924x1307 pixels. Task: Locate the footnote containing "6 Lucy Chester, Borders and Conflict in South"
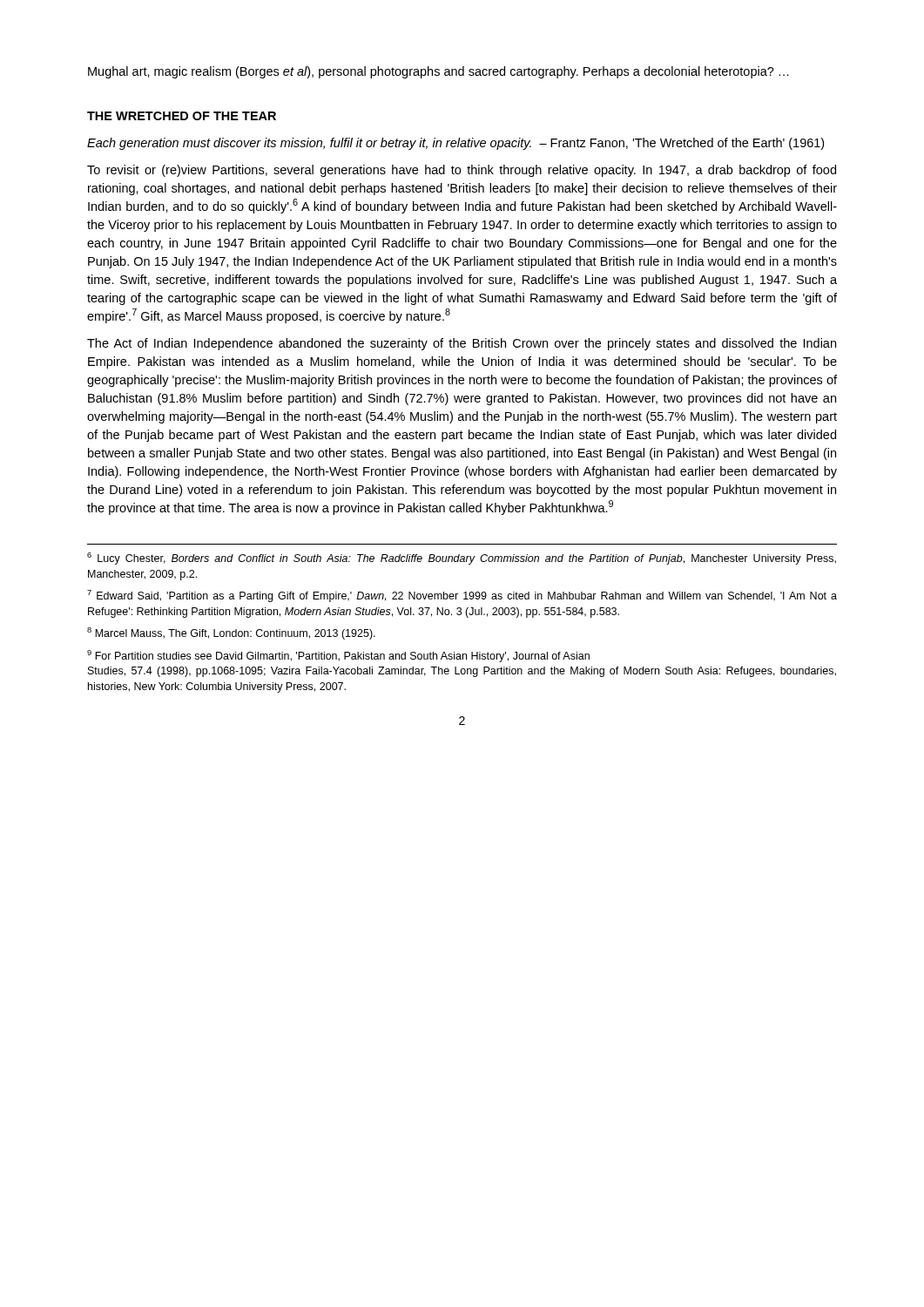[x=462, y=566]
